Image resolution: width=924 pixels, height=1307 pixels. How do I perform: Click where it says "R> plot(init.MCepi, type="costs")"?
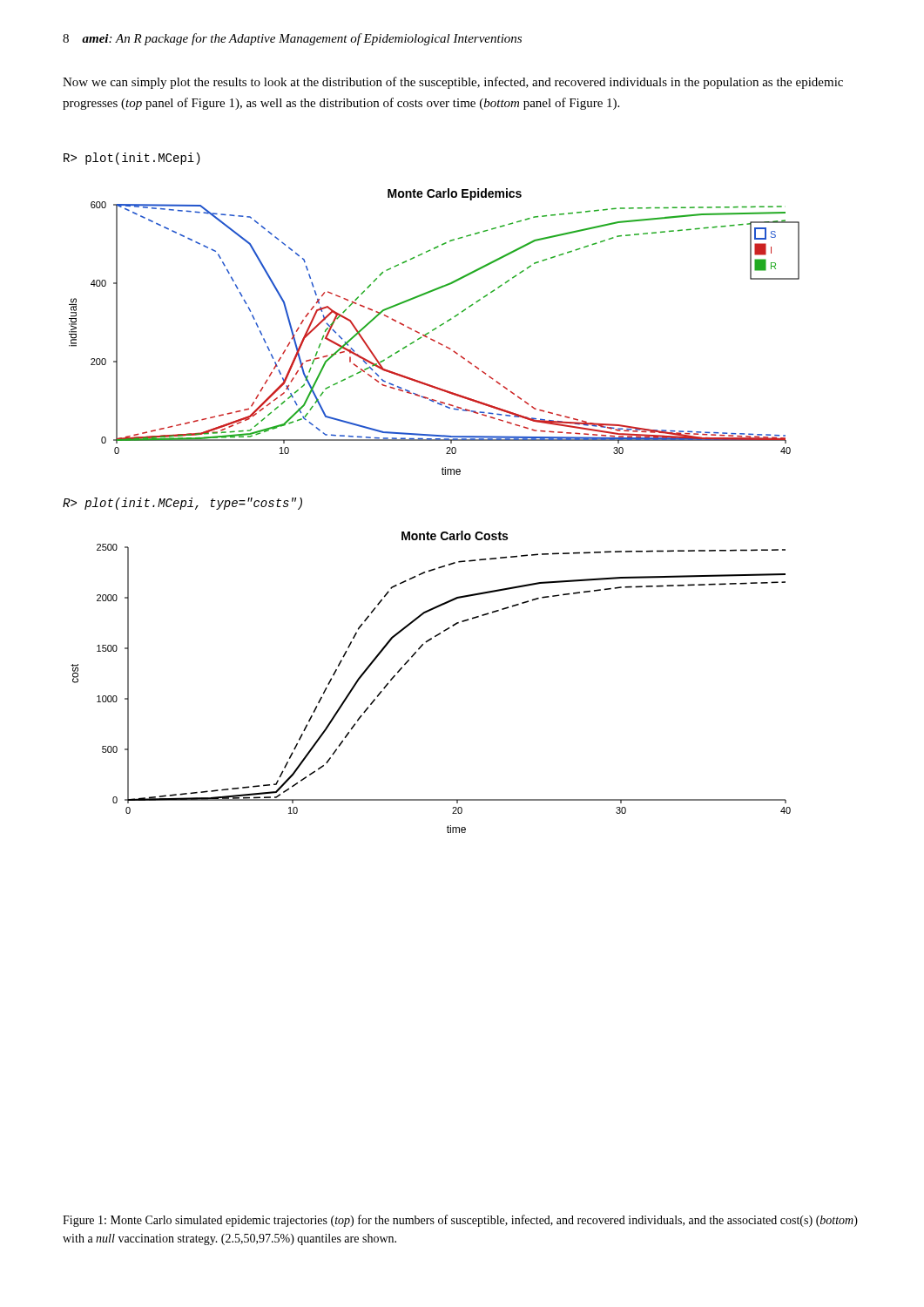183,504
